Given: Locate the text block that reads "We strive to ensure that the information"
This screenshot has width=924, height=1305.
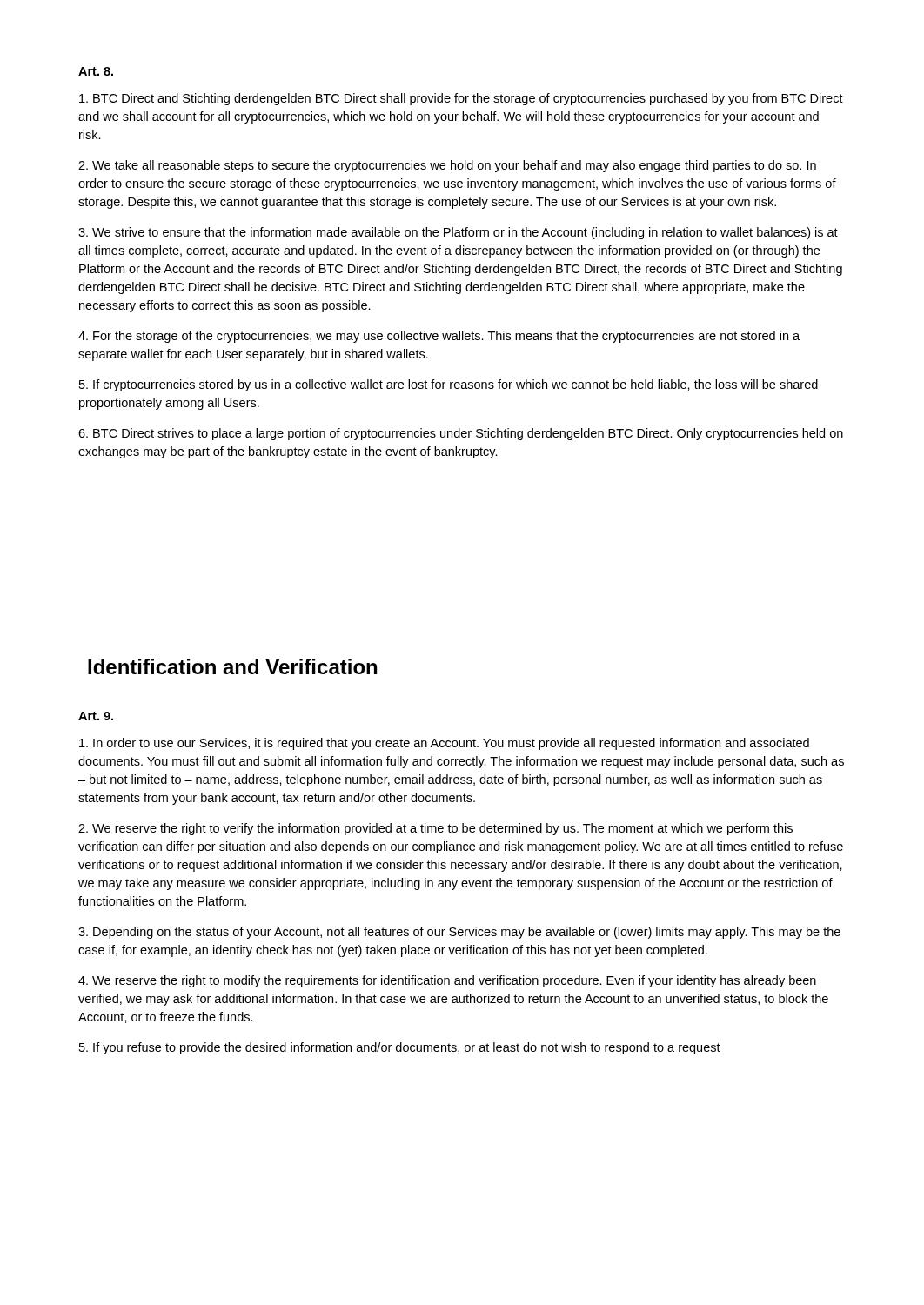Looking at the screenshot, I should [460, 269].
